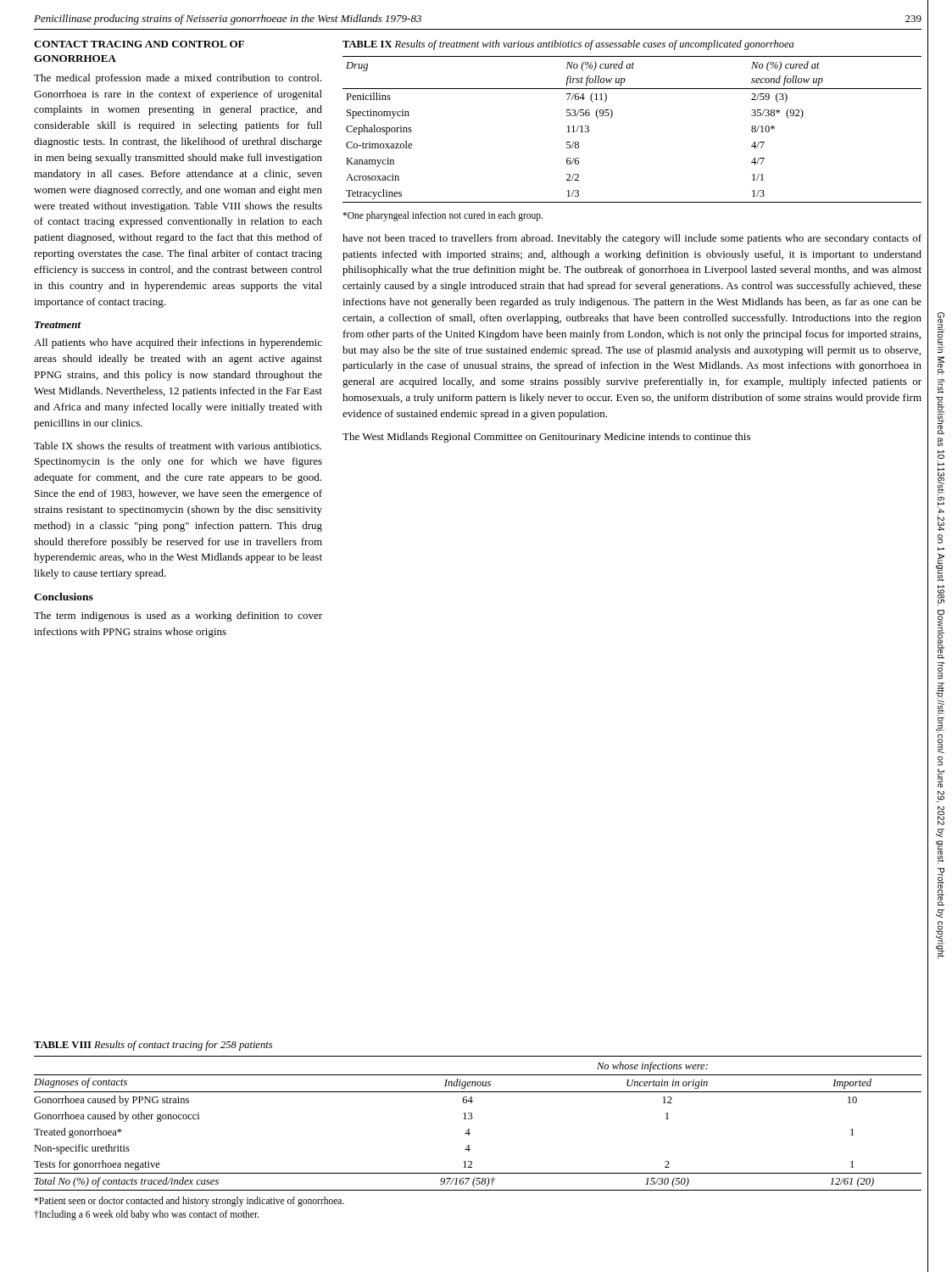
Task: Click on the table containing "2/59 (3)"
Action: point(632,129)
